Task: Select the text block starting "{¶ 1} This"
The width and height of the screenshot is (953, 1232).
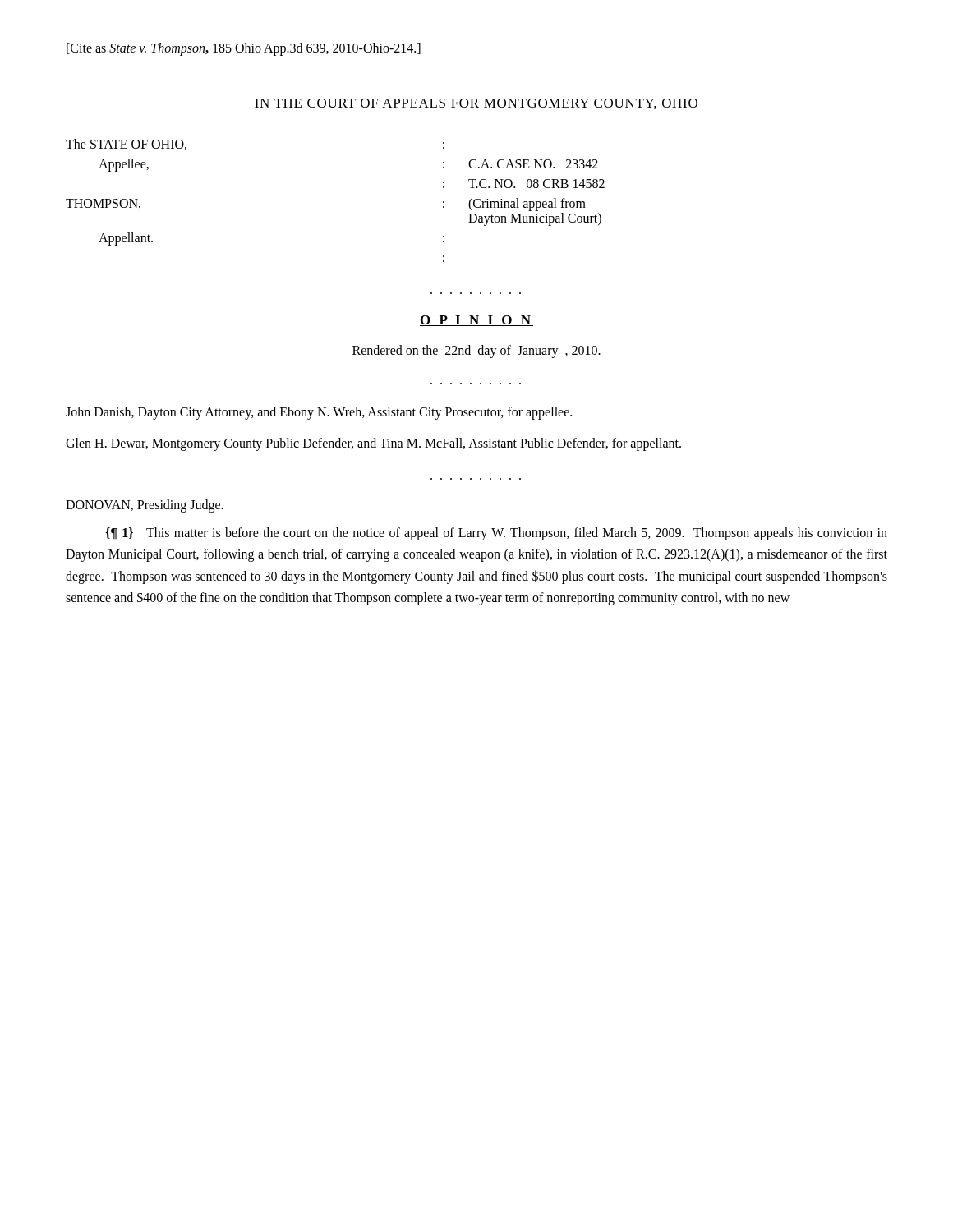Action: pos(476,565)
